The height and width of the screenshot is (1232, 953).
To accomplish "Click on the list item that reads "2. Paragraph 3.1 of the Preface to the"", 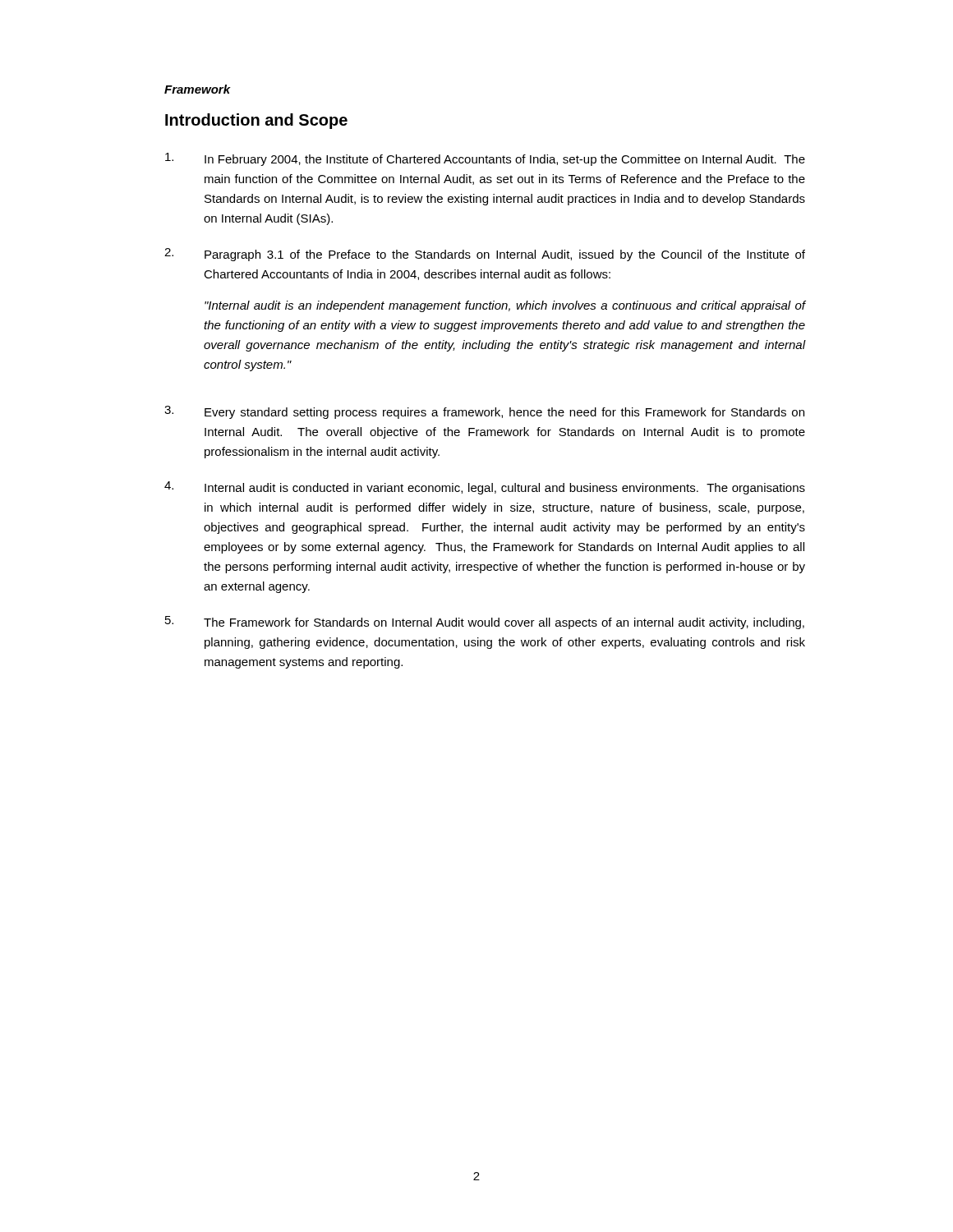I will coord(485,315).
